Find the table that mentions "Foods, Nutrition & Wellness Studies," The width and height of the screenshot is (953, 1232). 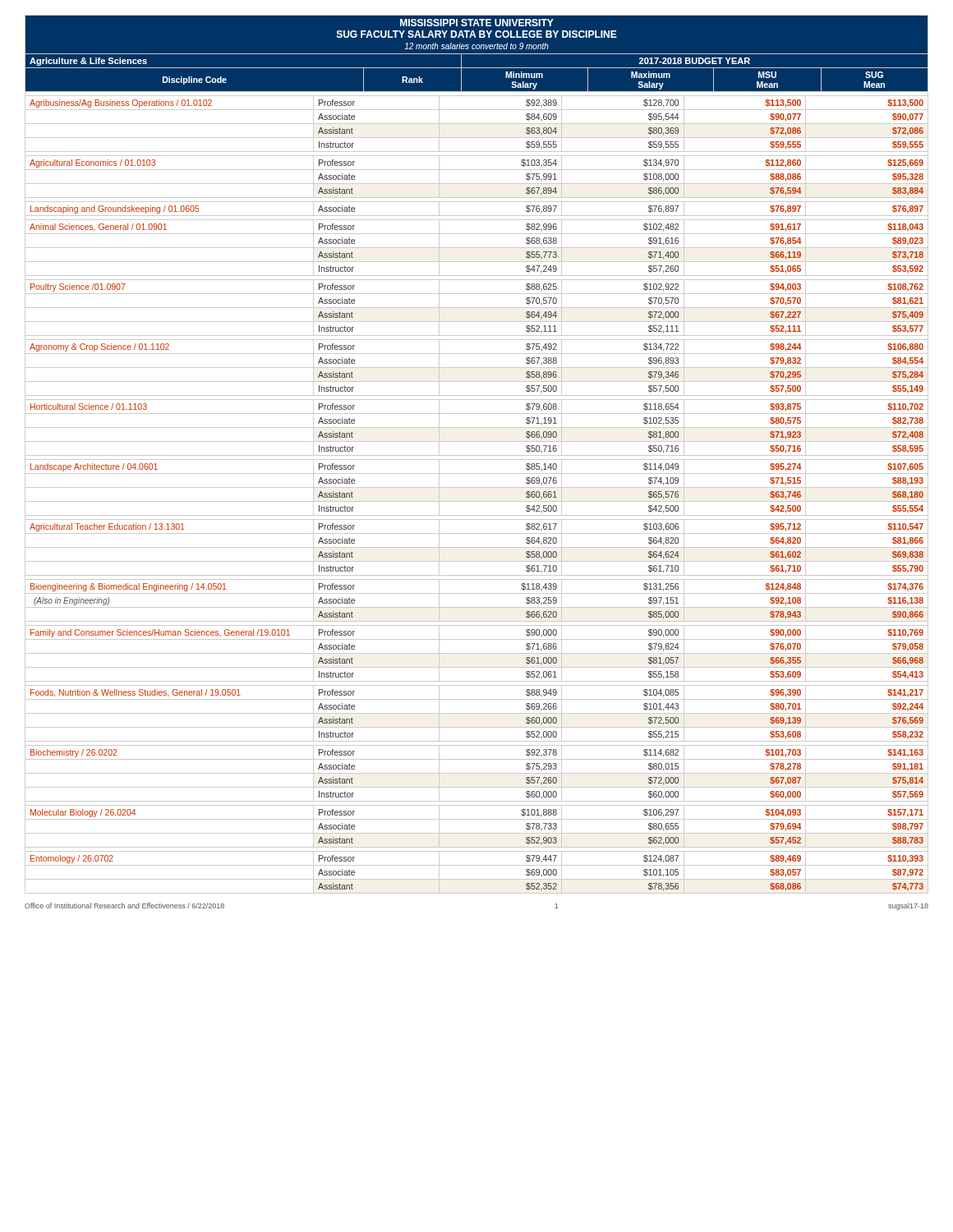476,492
